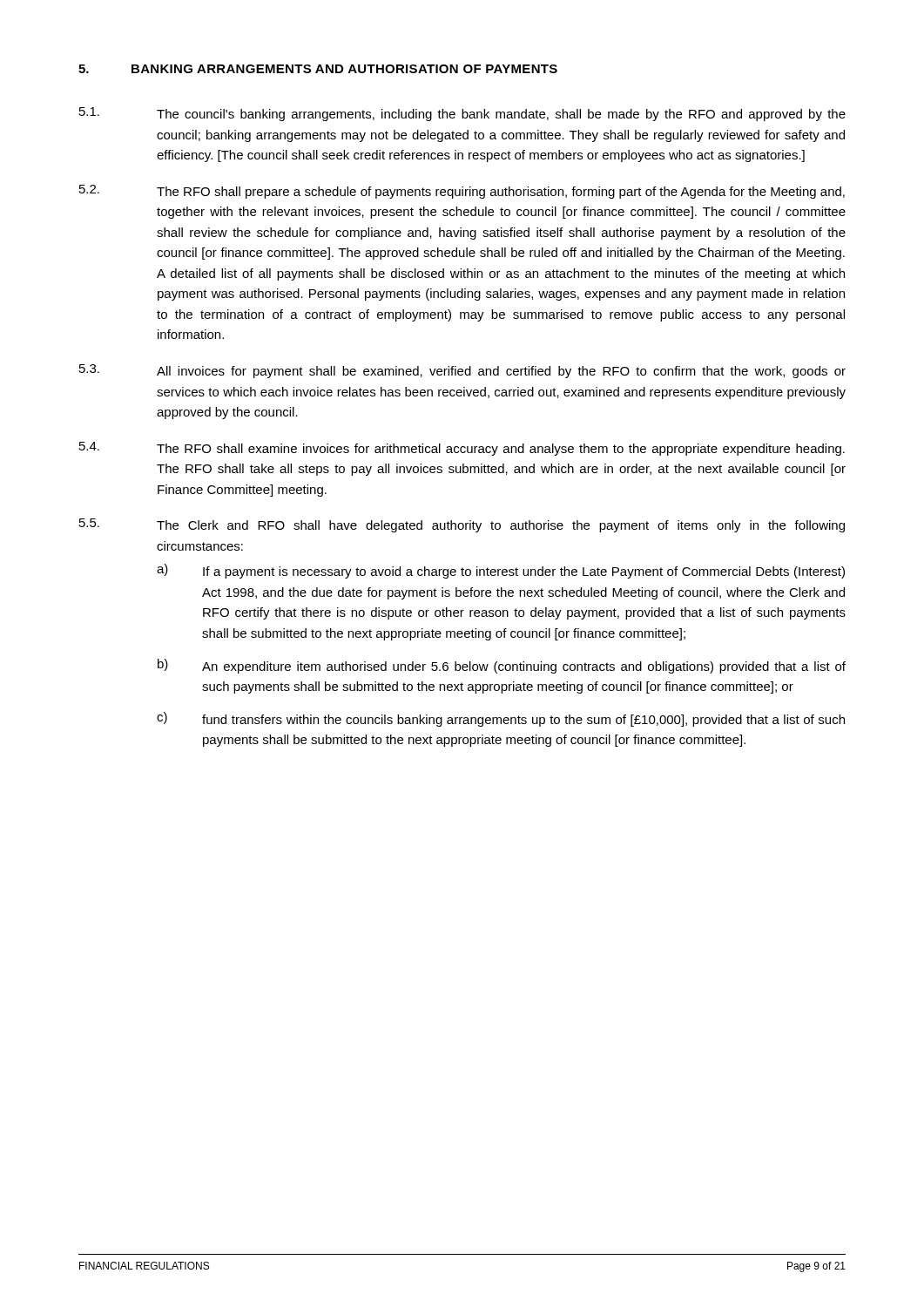Find the block on this page that starts "a) If a payment"
The width and height of the screenshot is (924, 1307).
(x=501, y=603)
